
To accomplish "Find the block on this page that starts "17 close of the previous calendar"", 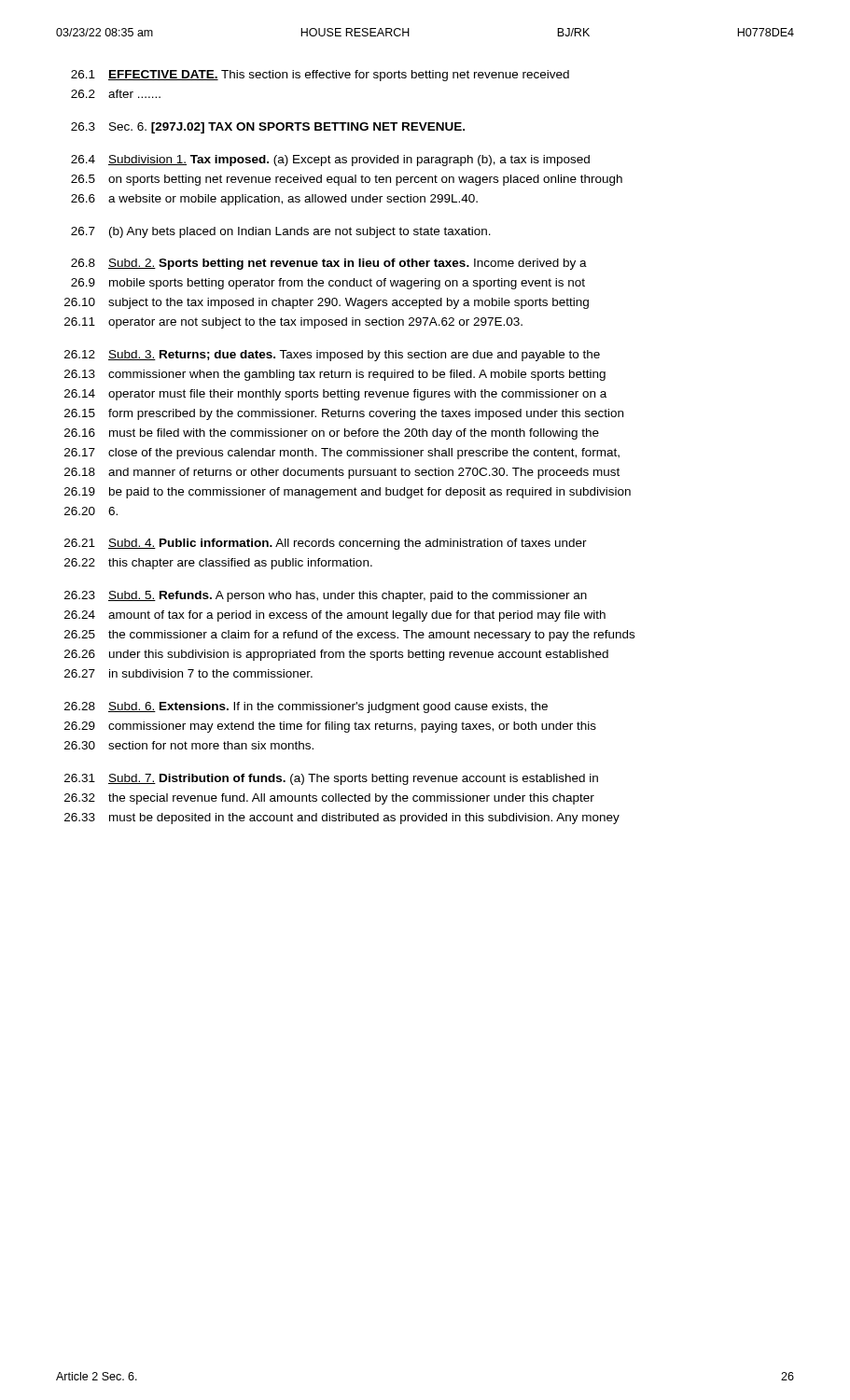I will click(x=425, y=453).
